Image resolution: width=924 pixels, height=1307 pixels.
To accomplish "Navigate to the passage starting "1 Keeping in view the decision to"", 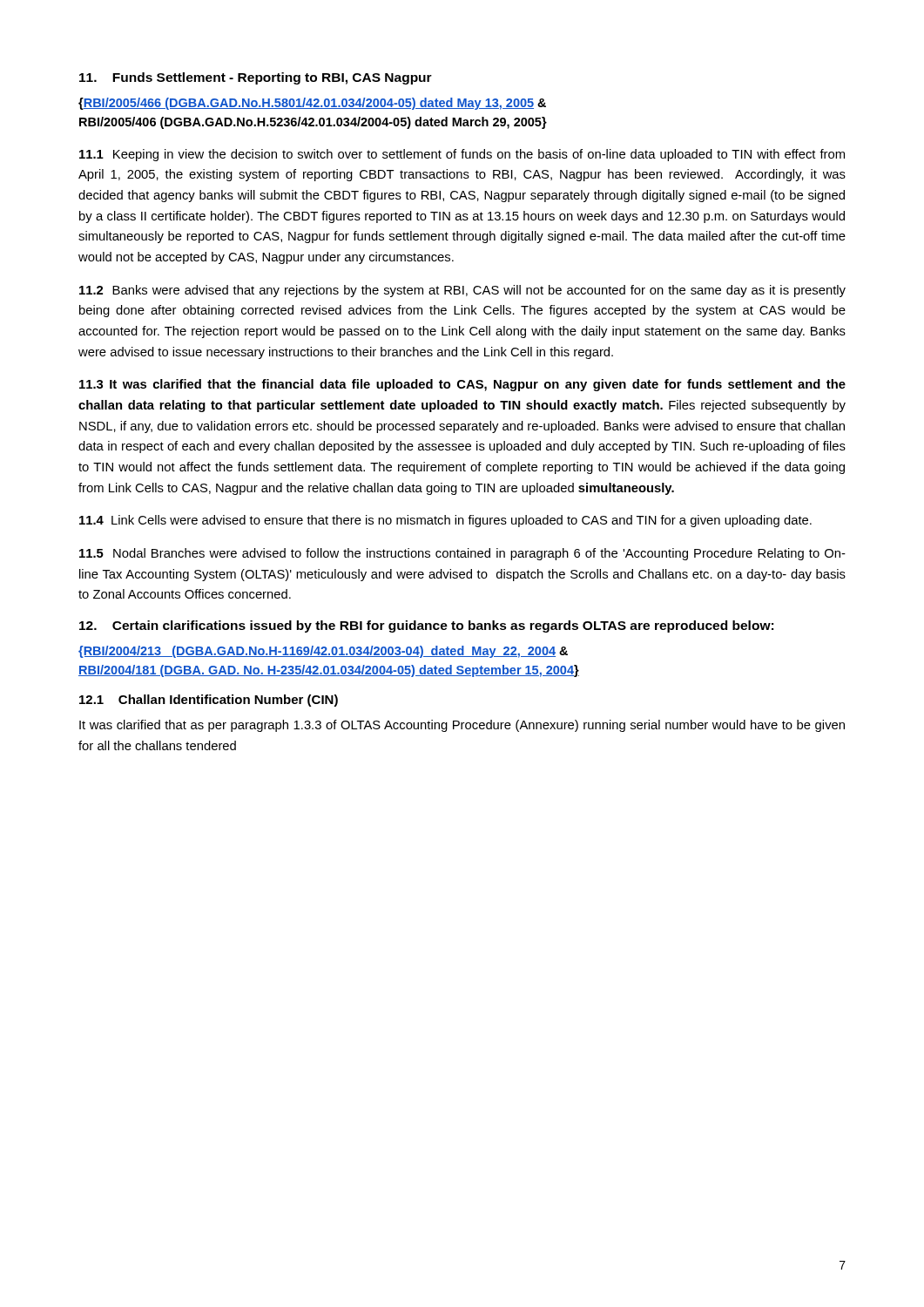I will pos(462,205).
